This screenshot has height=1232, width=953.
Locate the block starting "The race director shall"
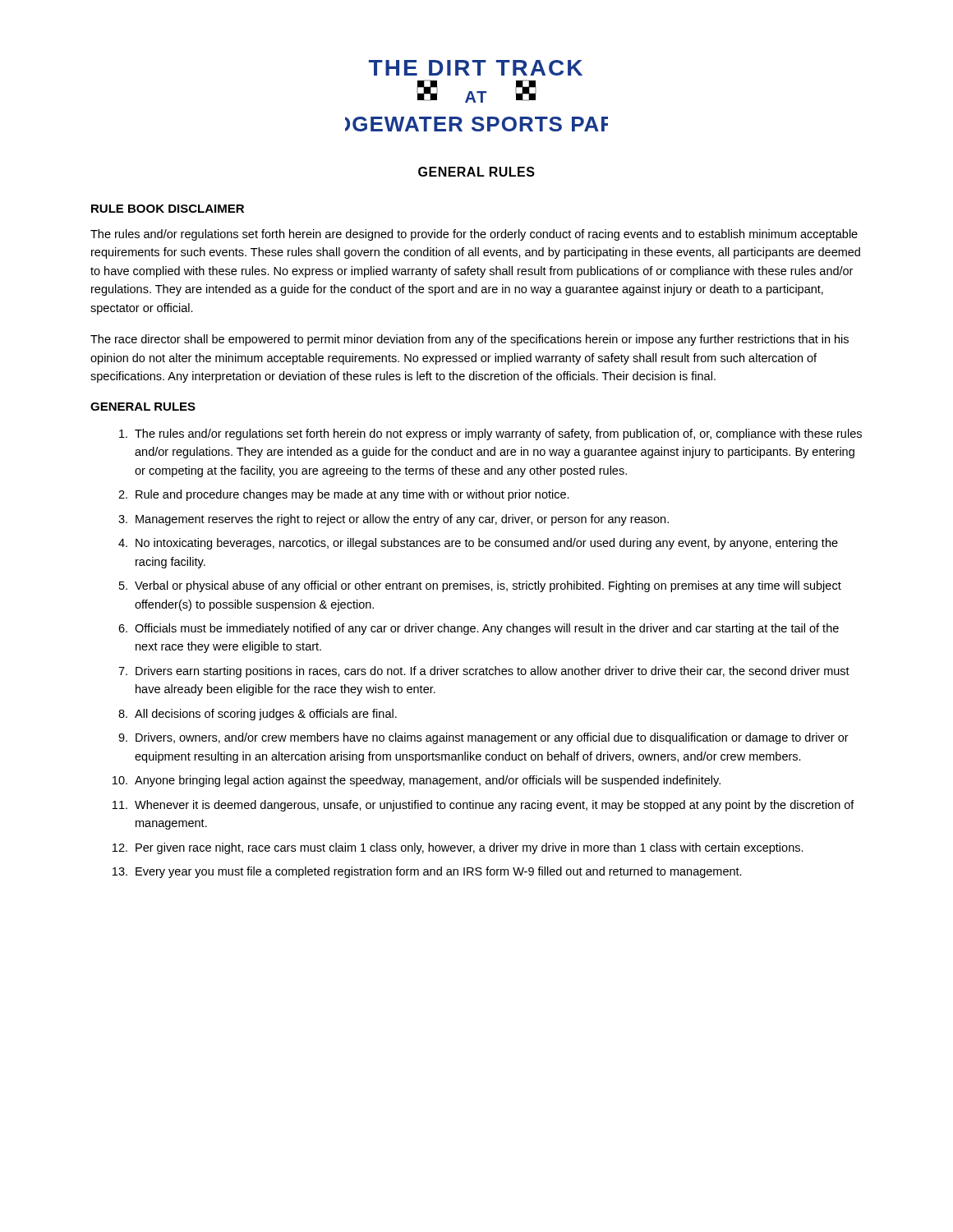[x=470, y=358]
